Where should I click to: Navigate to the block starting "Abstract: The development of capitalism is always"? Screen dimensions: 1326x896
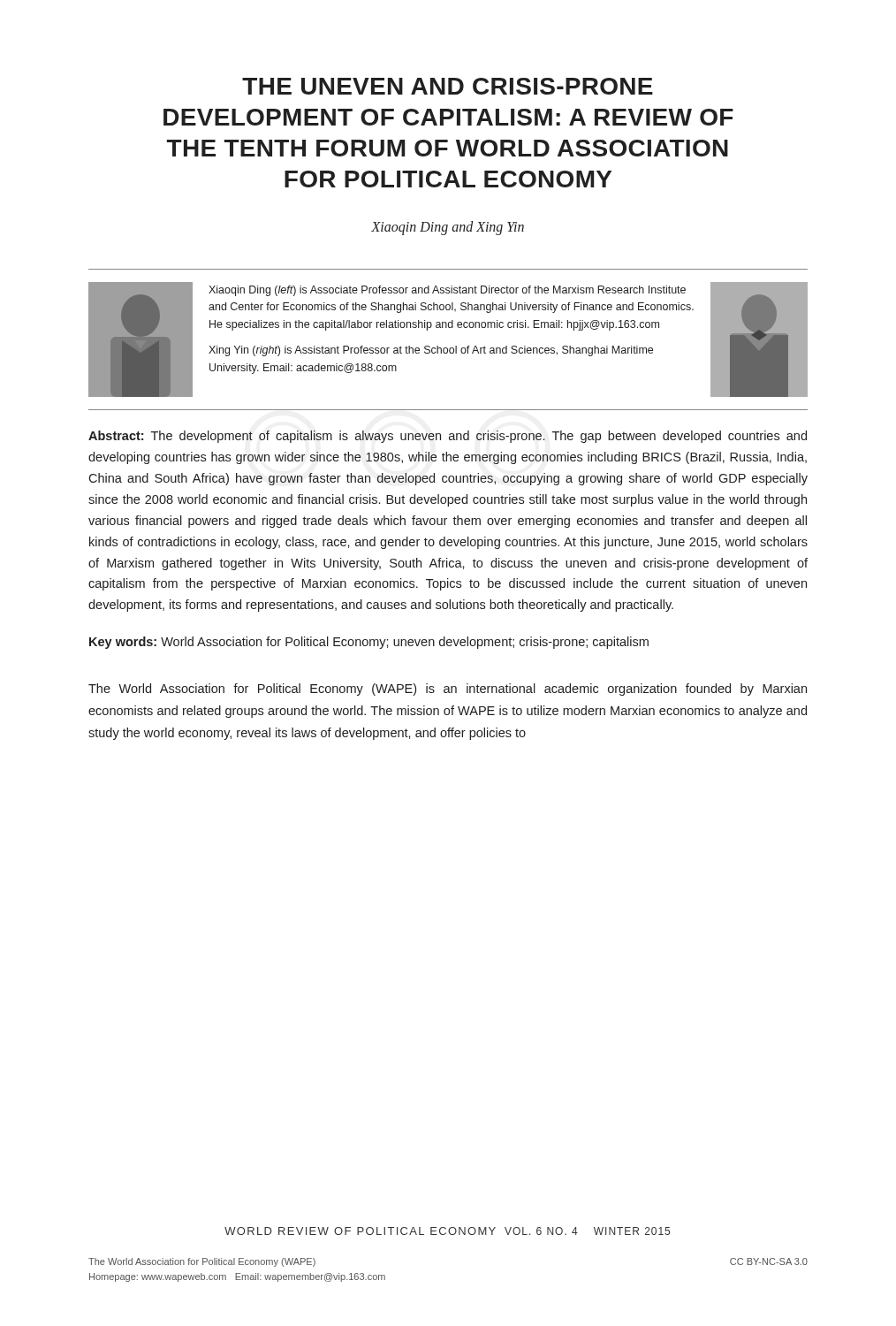(448, 520)
